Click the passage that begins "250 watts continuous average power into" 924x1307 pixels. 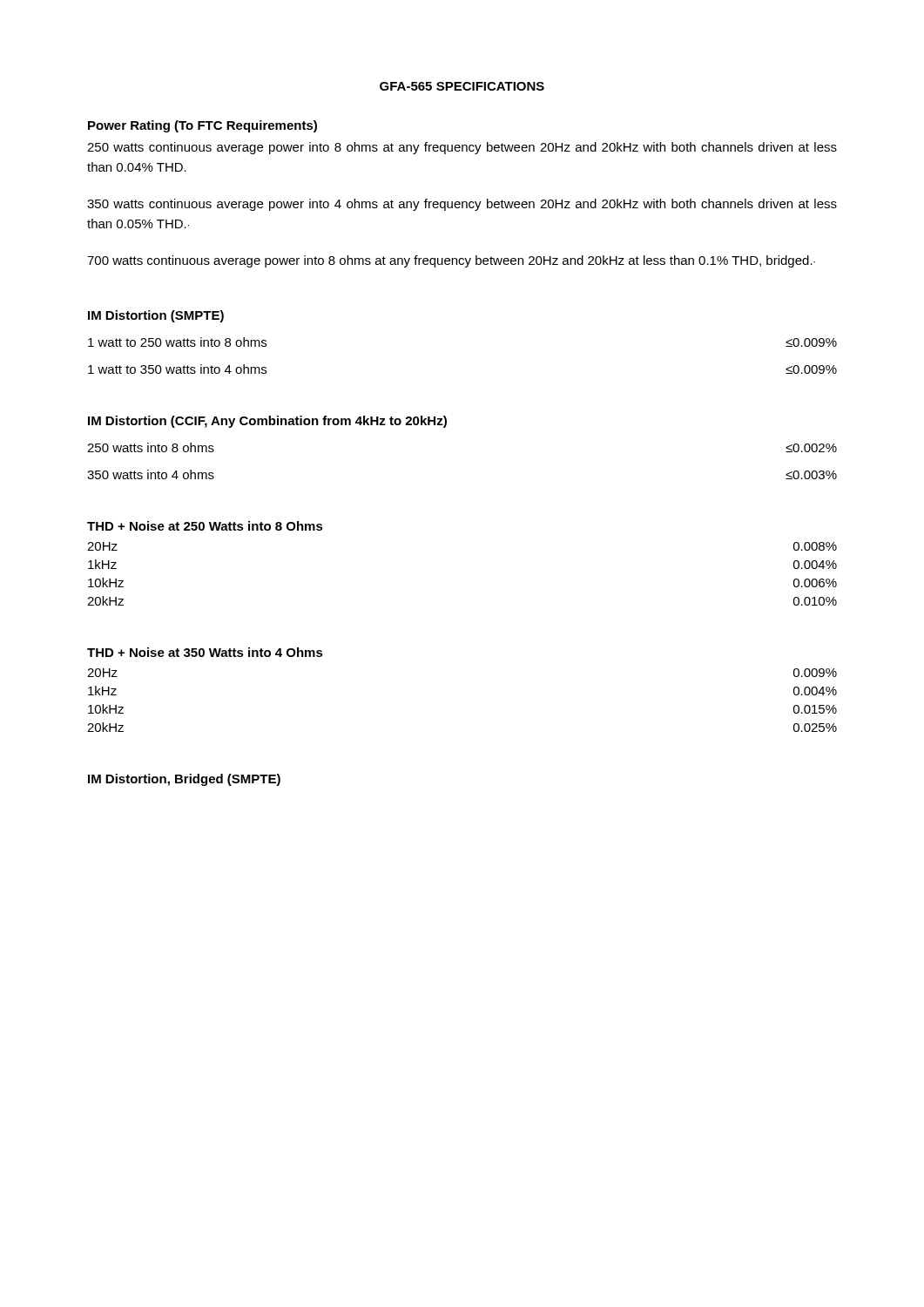(462, 157)
